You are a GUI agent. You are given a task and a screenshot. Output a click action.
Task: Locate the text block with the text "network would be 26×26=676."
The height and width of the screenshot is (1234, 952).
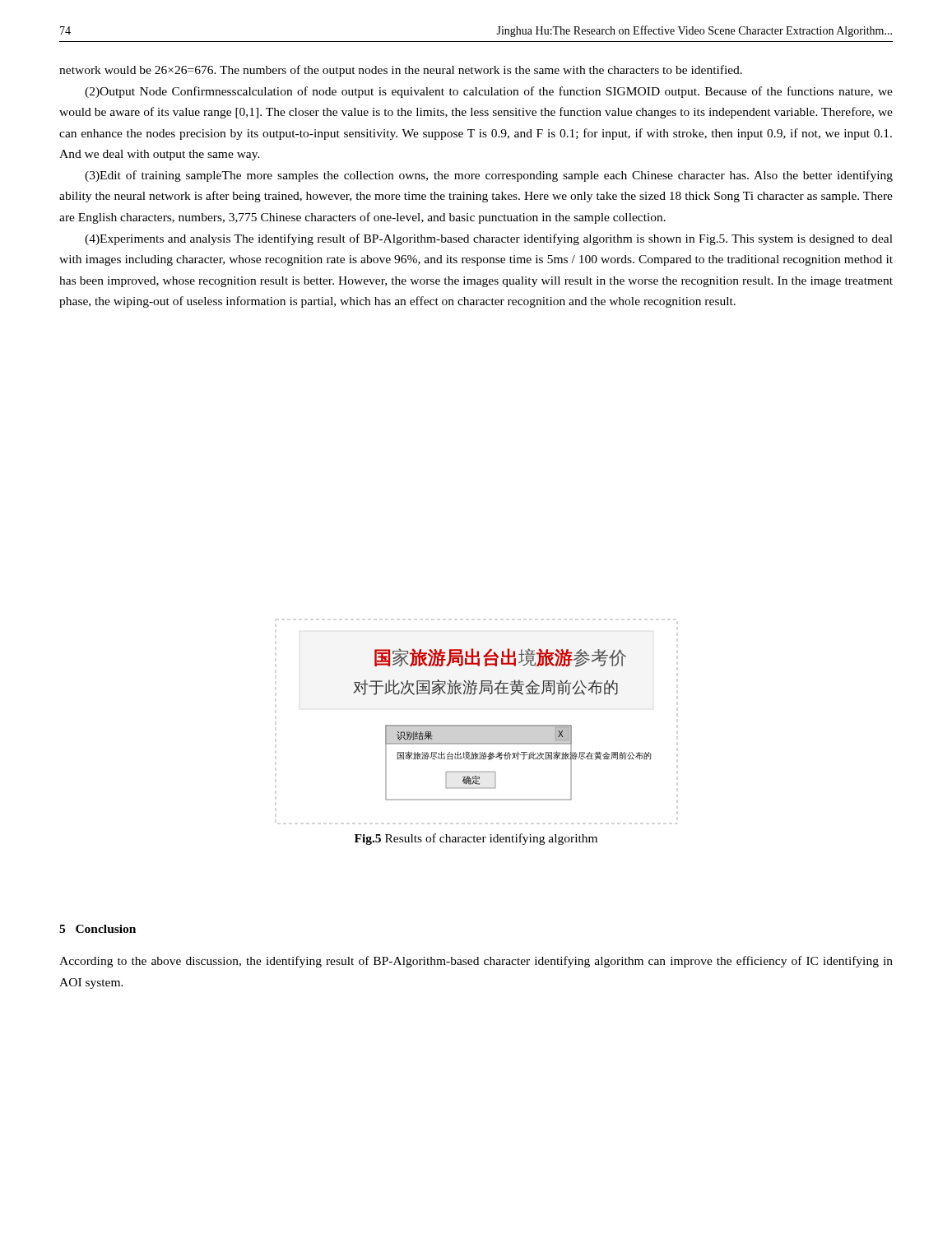click(476, 185)
